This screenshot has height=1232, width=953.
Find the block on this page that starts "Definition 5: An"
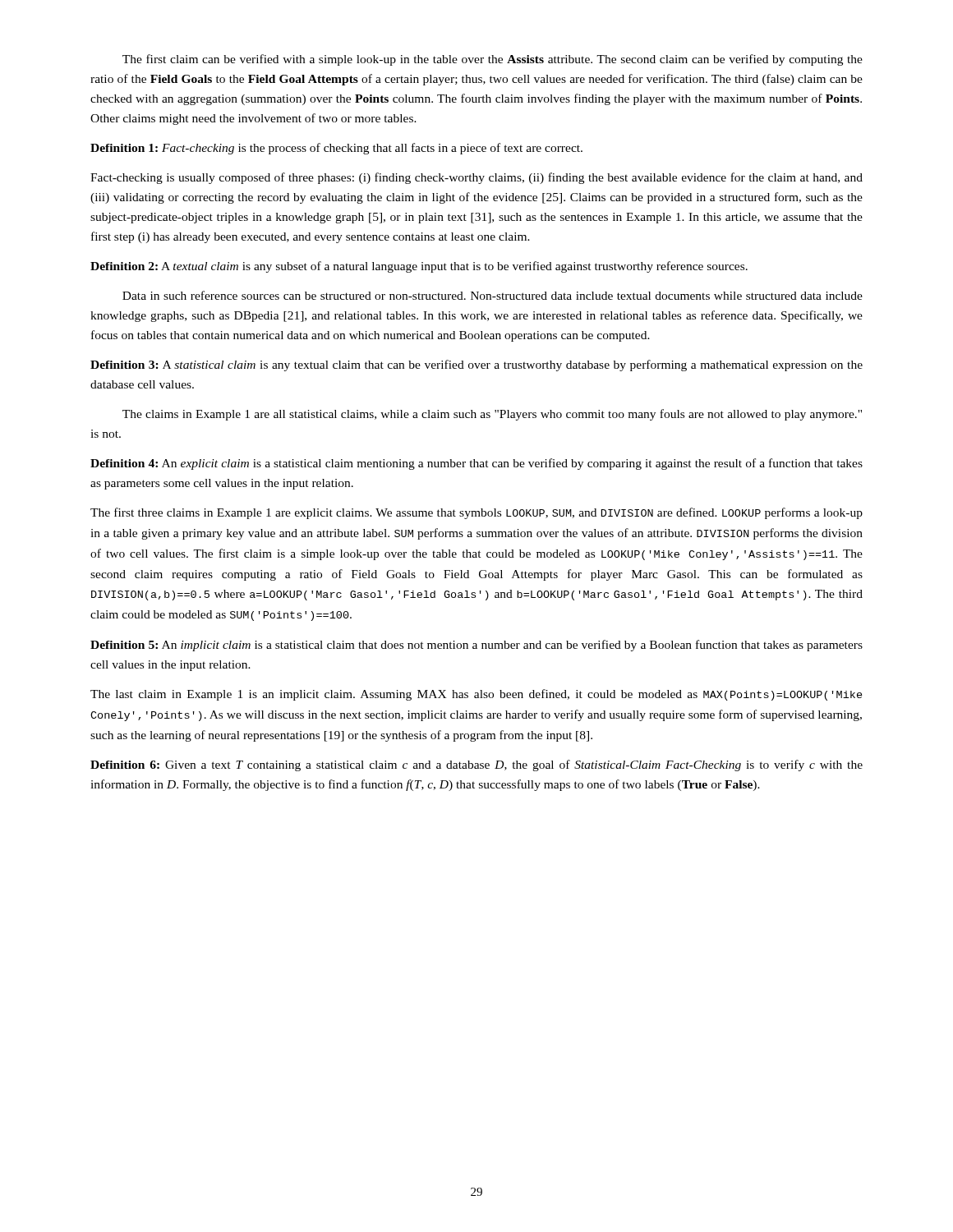point(476,655)
